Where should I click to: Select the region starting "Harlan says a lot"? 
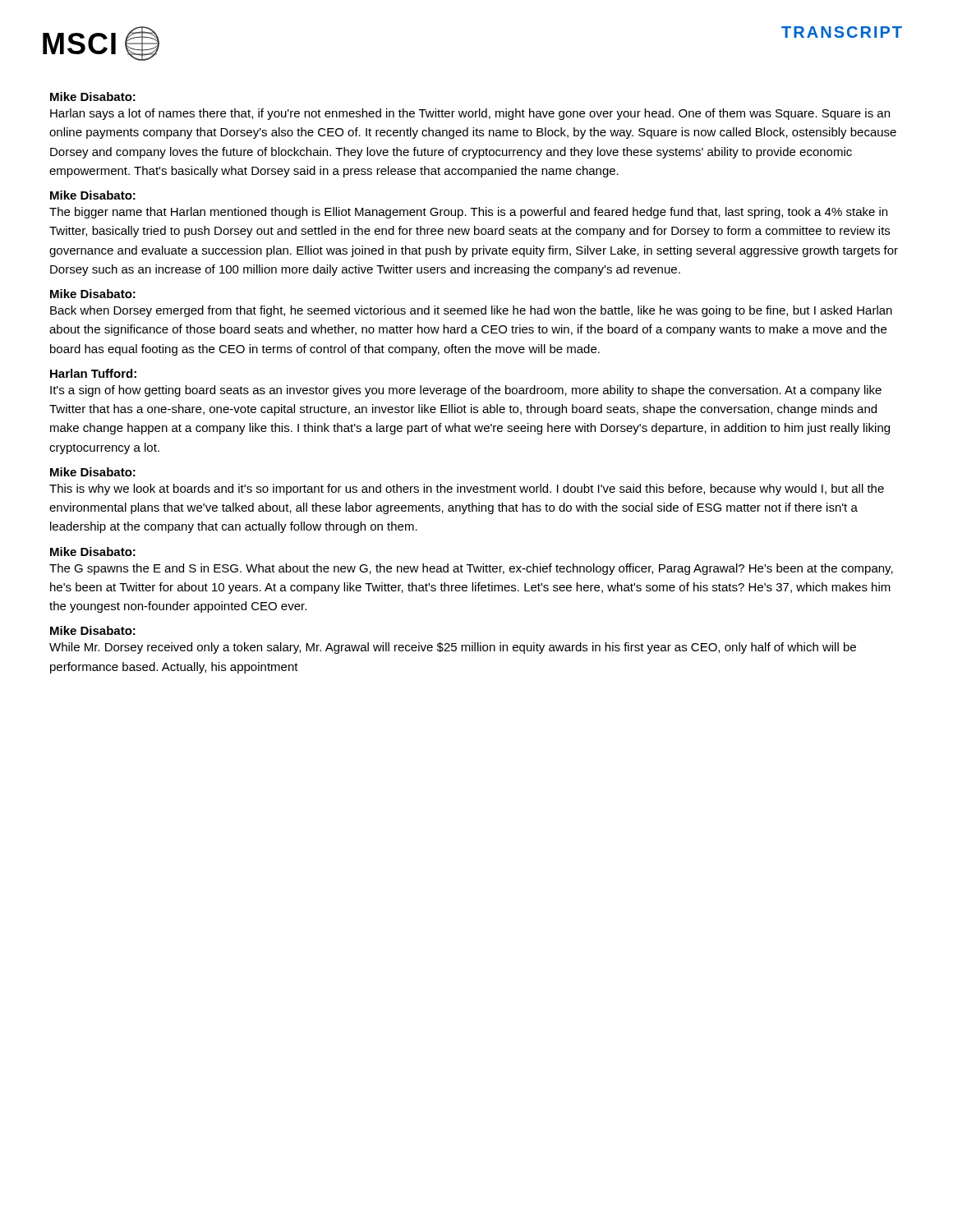tap(476, 142)
